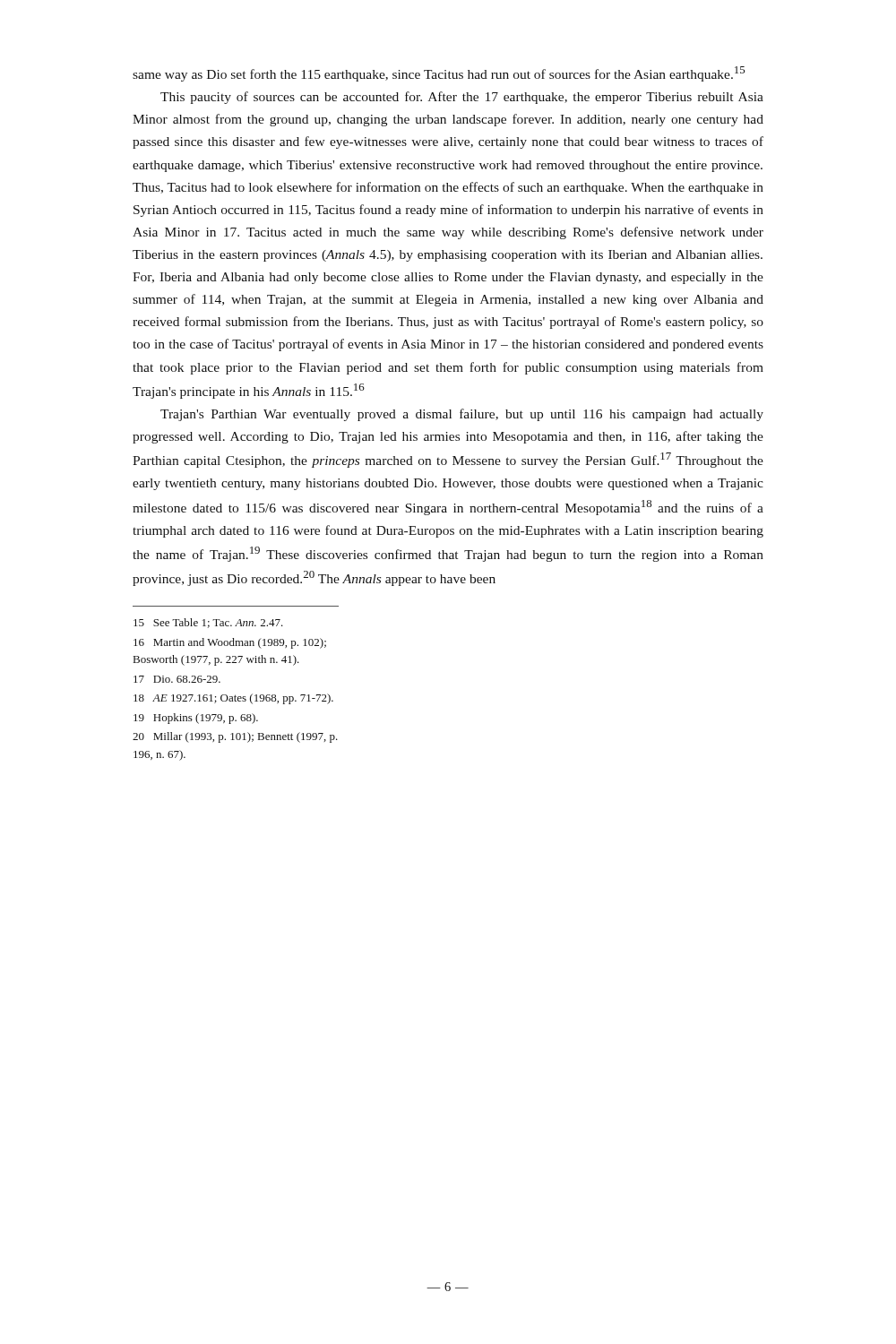Point to the region starting "16 Martin and"
This screenshot has height=1344, width=896.
pos(230,651)
